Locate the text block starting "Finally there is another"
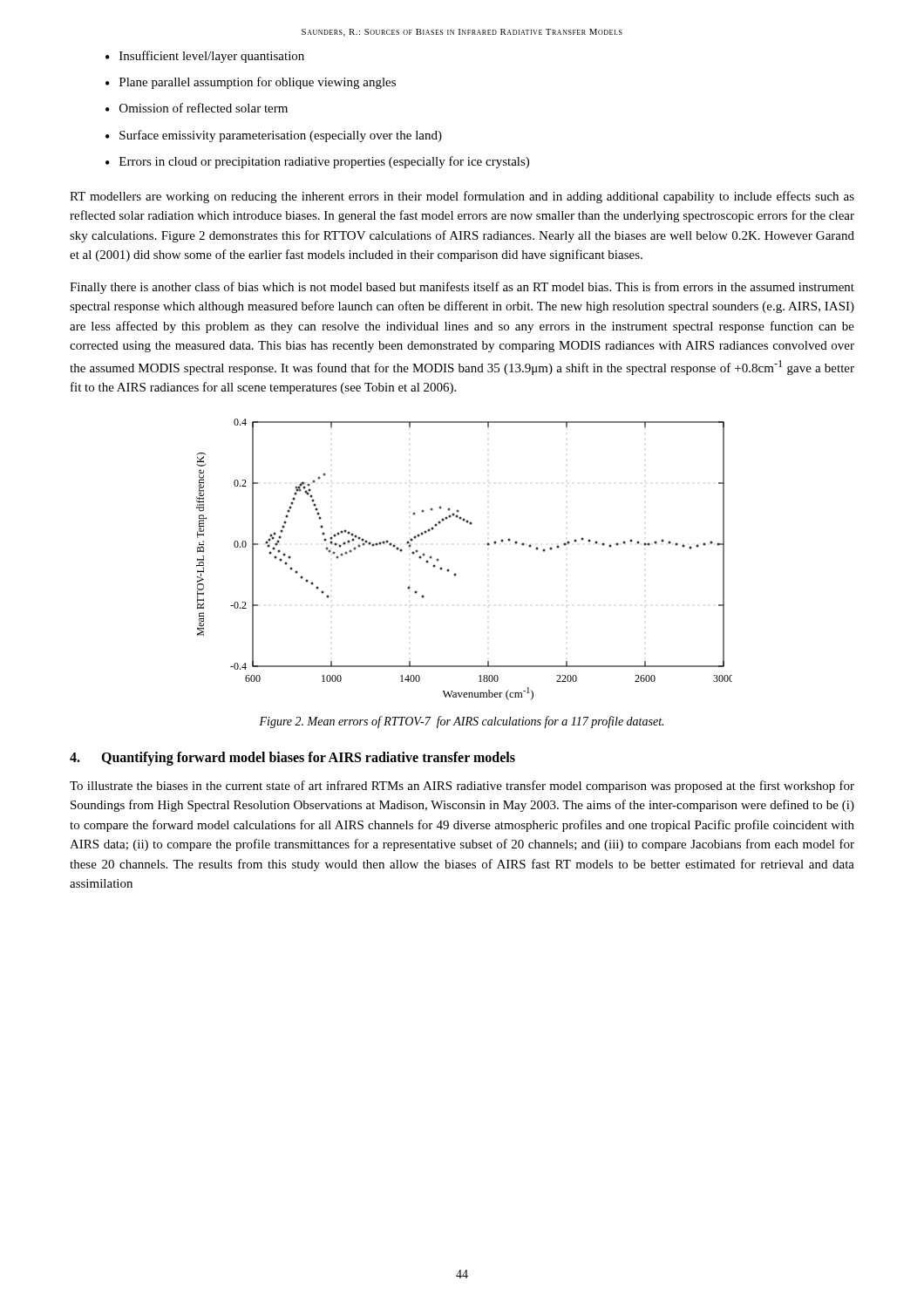Viewport: 924px width, 1308px height. point(462,337)
